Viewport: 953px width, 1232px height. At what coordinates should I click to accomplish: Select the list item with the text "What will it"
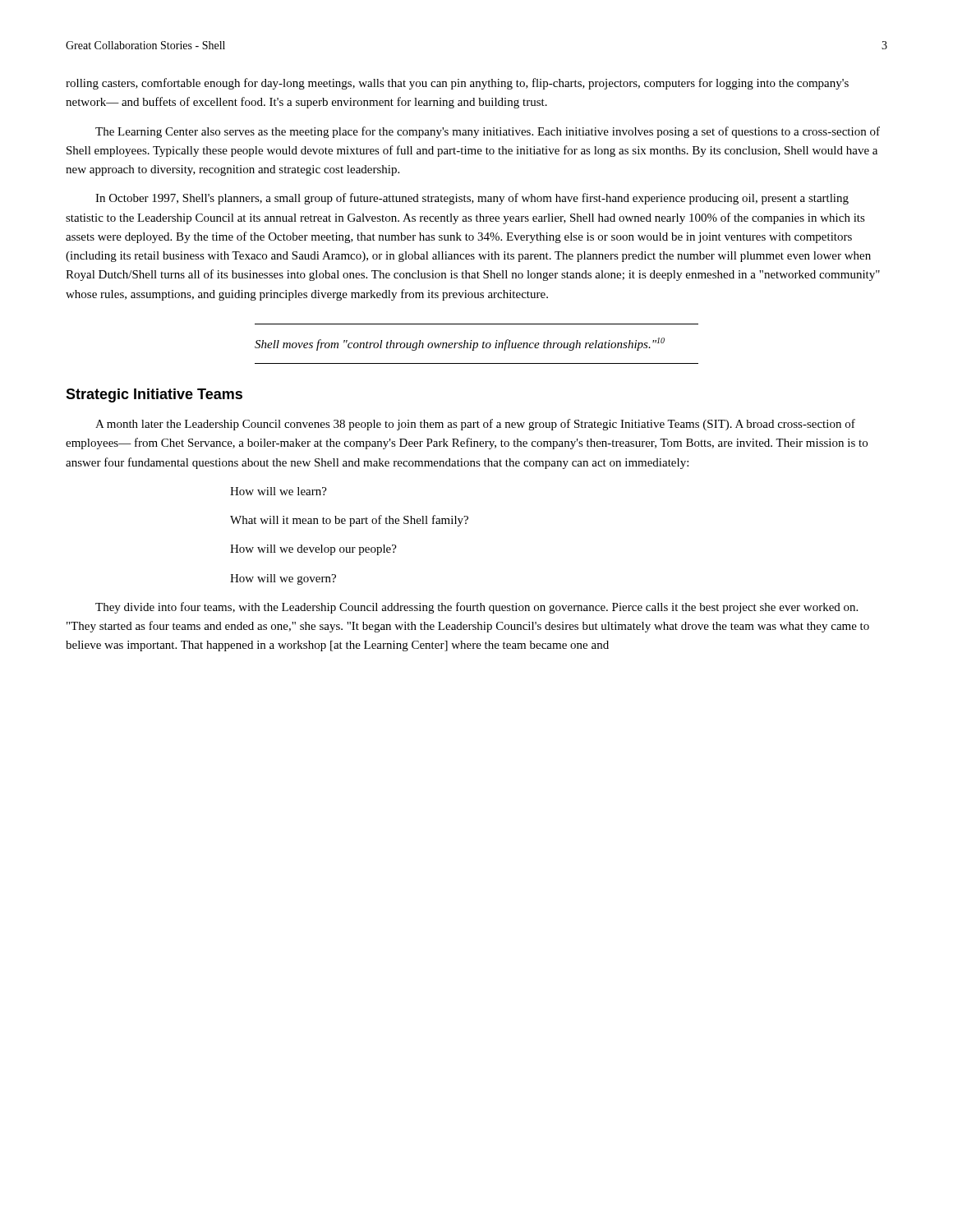[x=349, y=520]
